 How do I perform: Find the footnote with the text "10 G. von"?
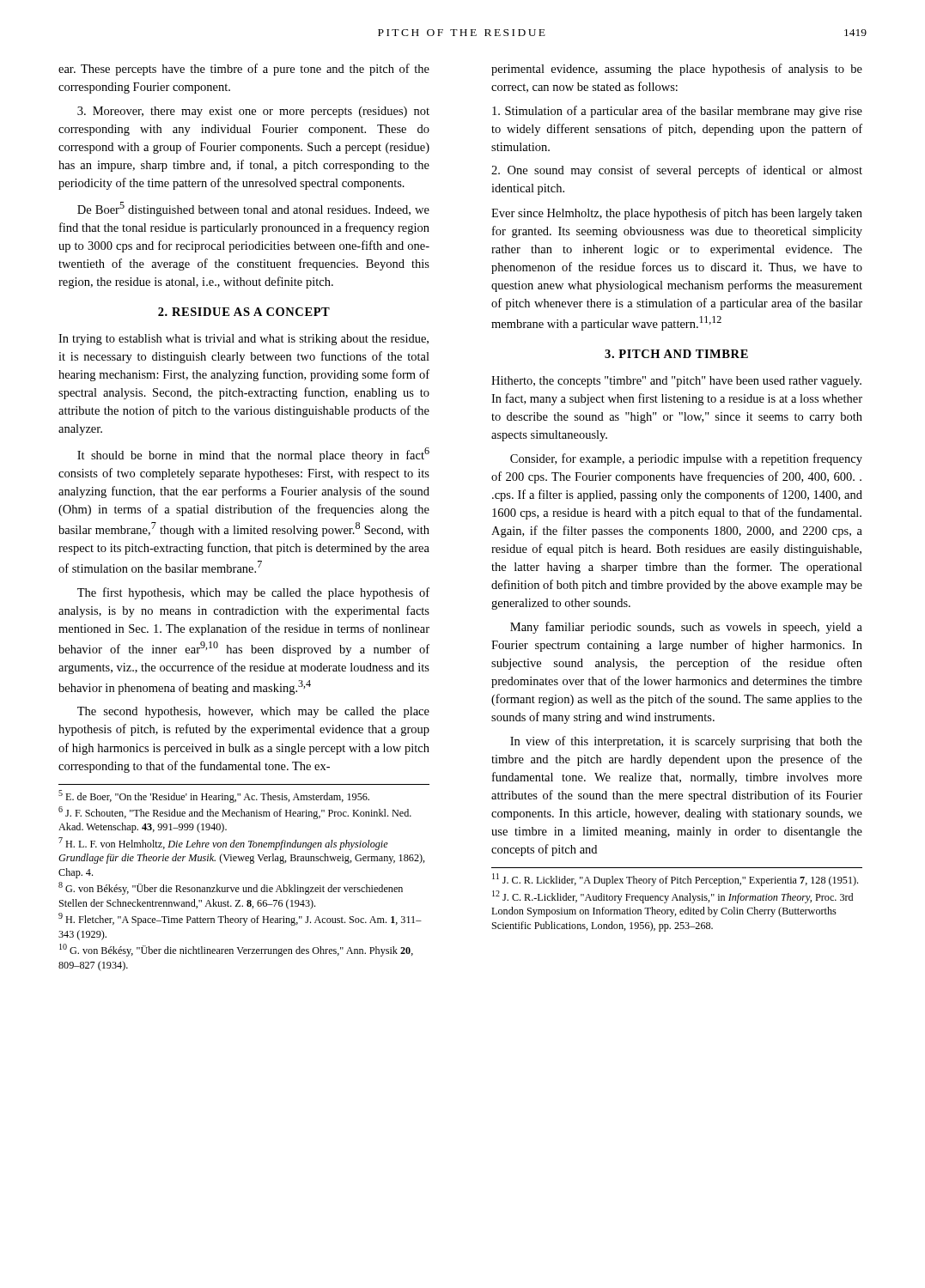[236, 957]
